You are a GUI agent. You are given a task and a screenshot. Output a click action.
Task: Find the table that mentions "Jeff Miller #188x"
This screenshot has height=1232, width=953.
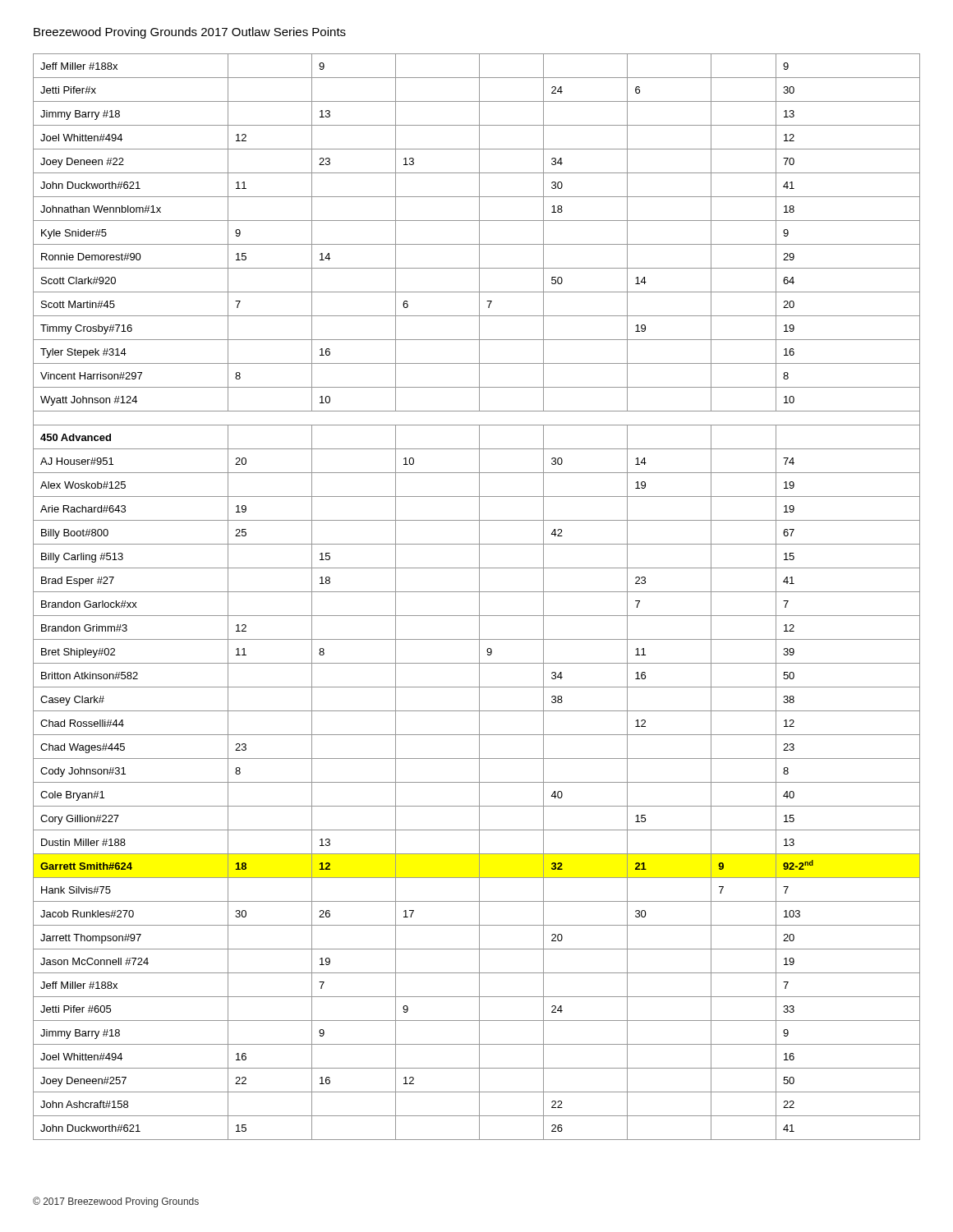[476, 597]
